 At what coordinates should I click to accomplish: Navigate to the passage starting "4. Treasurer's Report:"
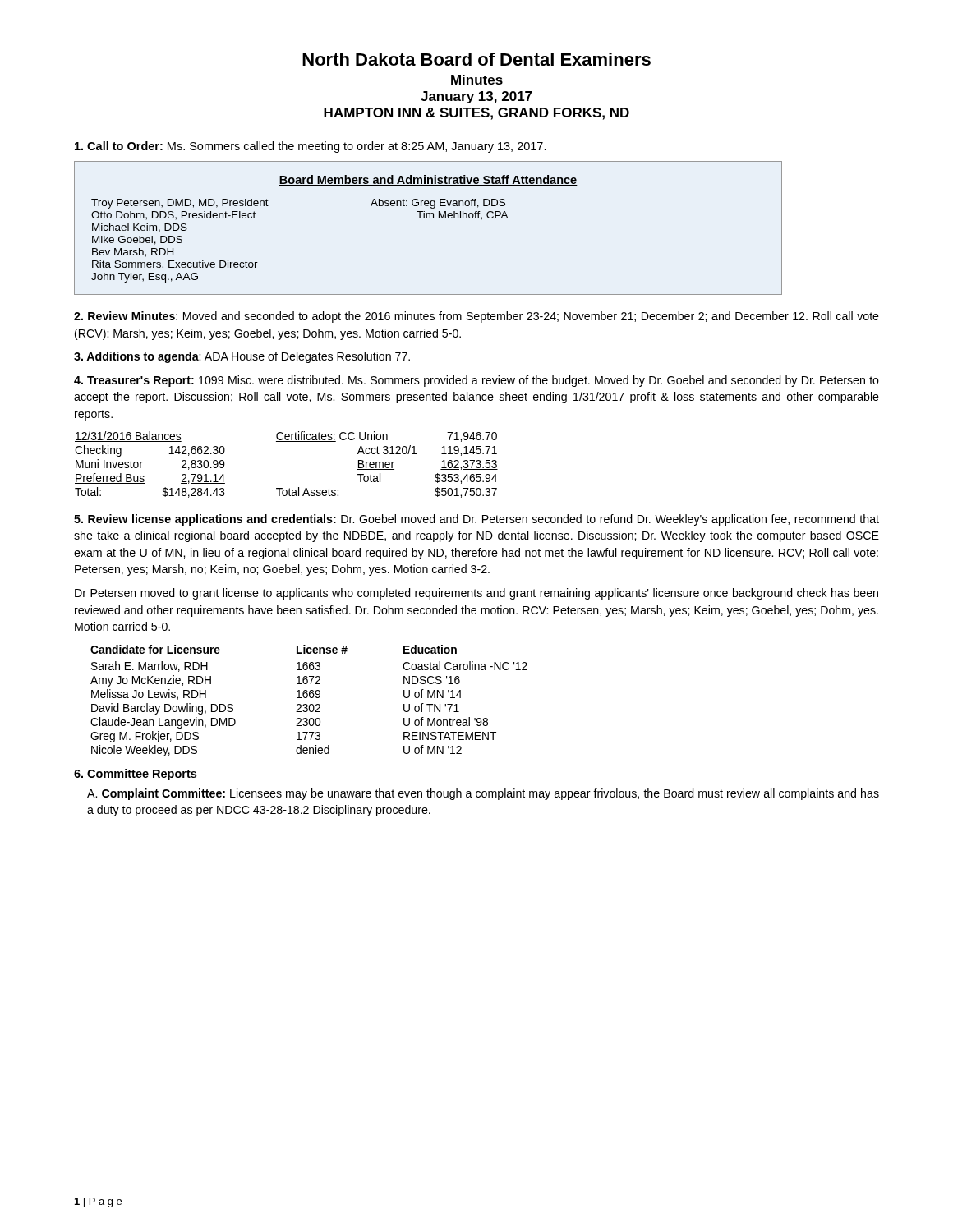(x=476, y=397)
